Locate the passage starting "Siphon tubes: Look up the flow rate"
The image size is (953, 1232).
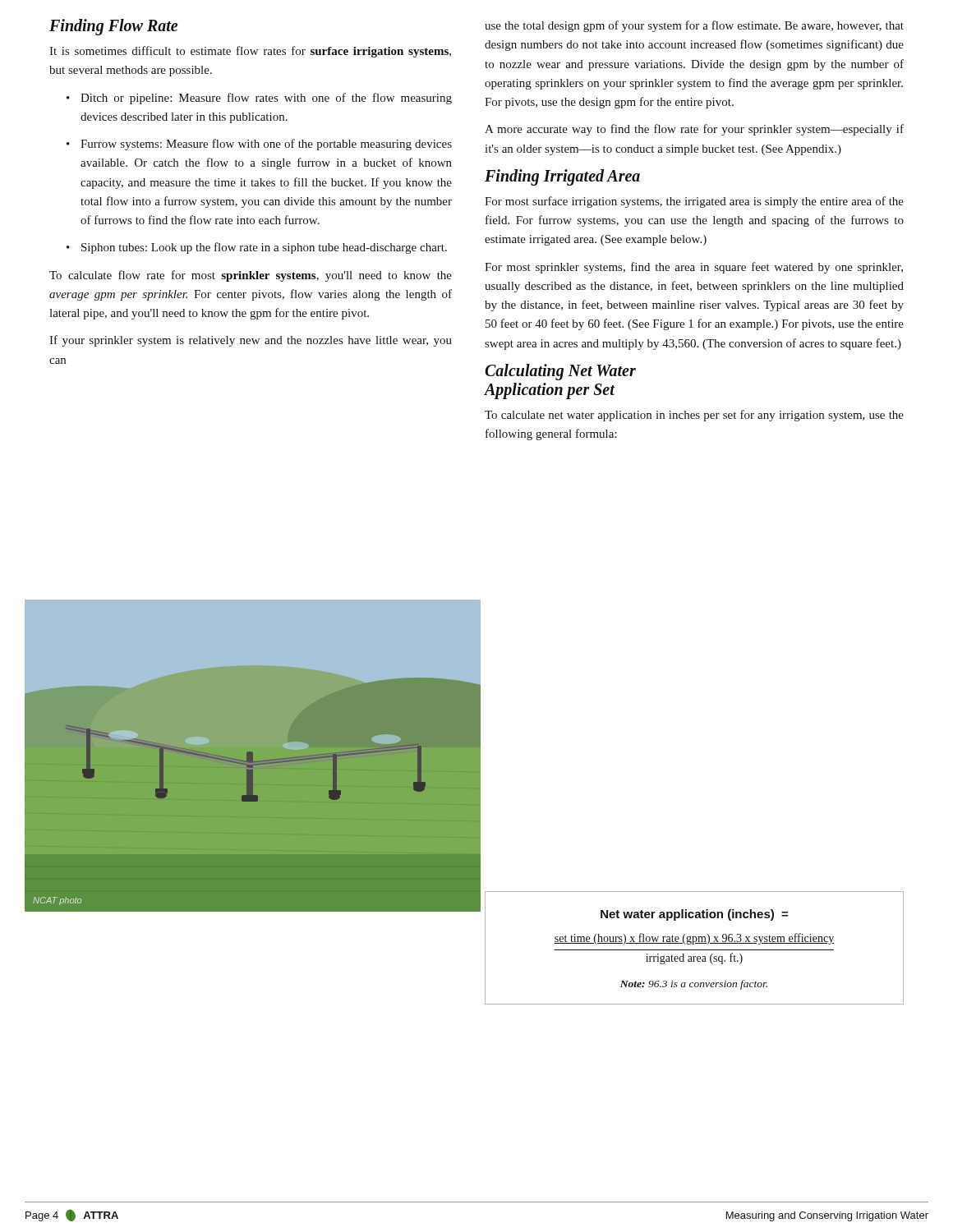coord(264,247)
